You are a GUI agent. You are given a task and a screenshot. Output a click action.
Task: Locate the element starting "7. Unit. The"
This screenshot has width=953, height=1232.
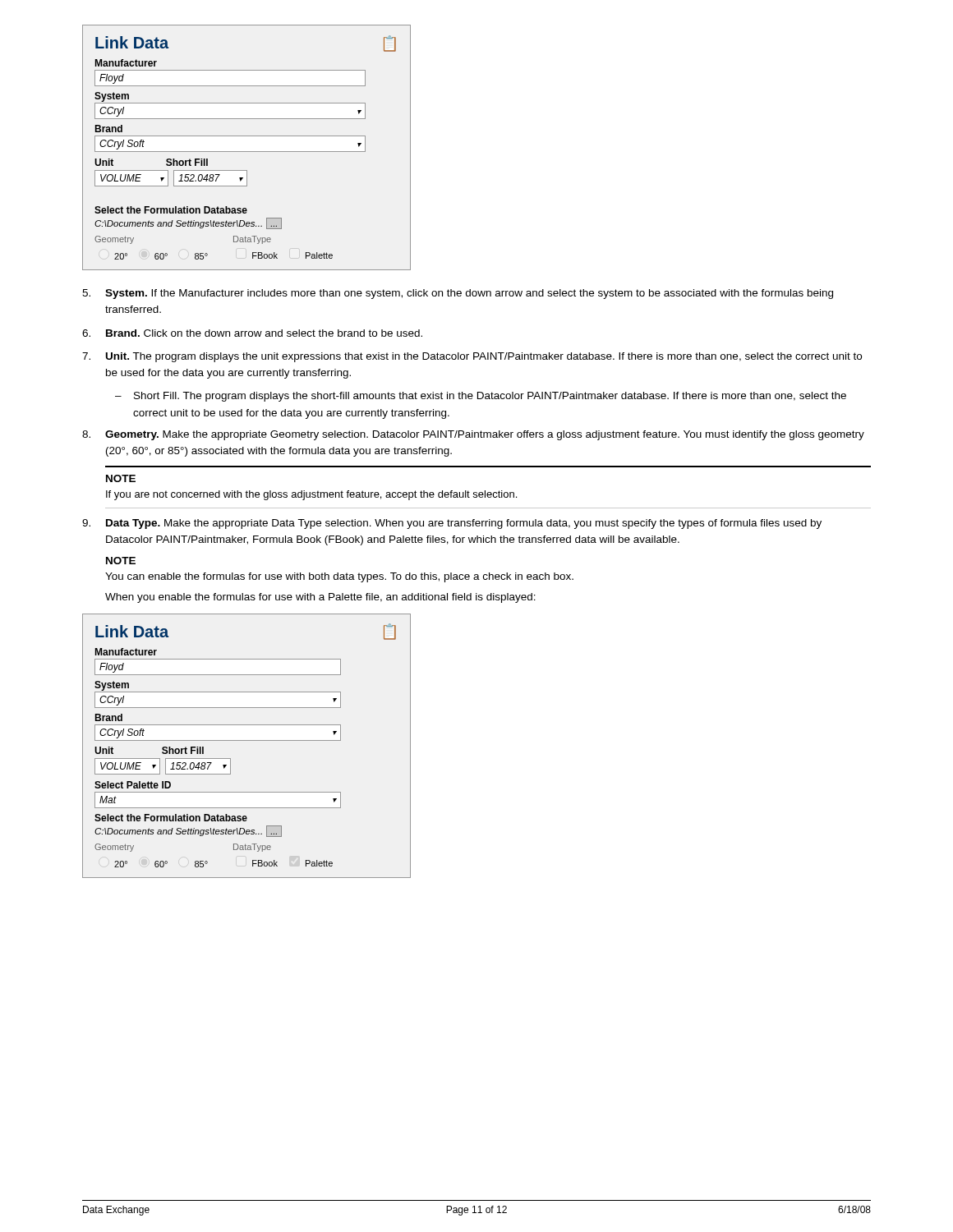pyautogui.click(x=476, y=365)
